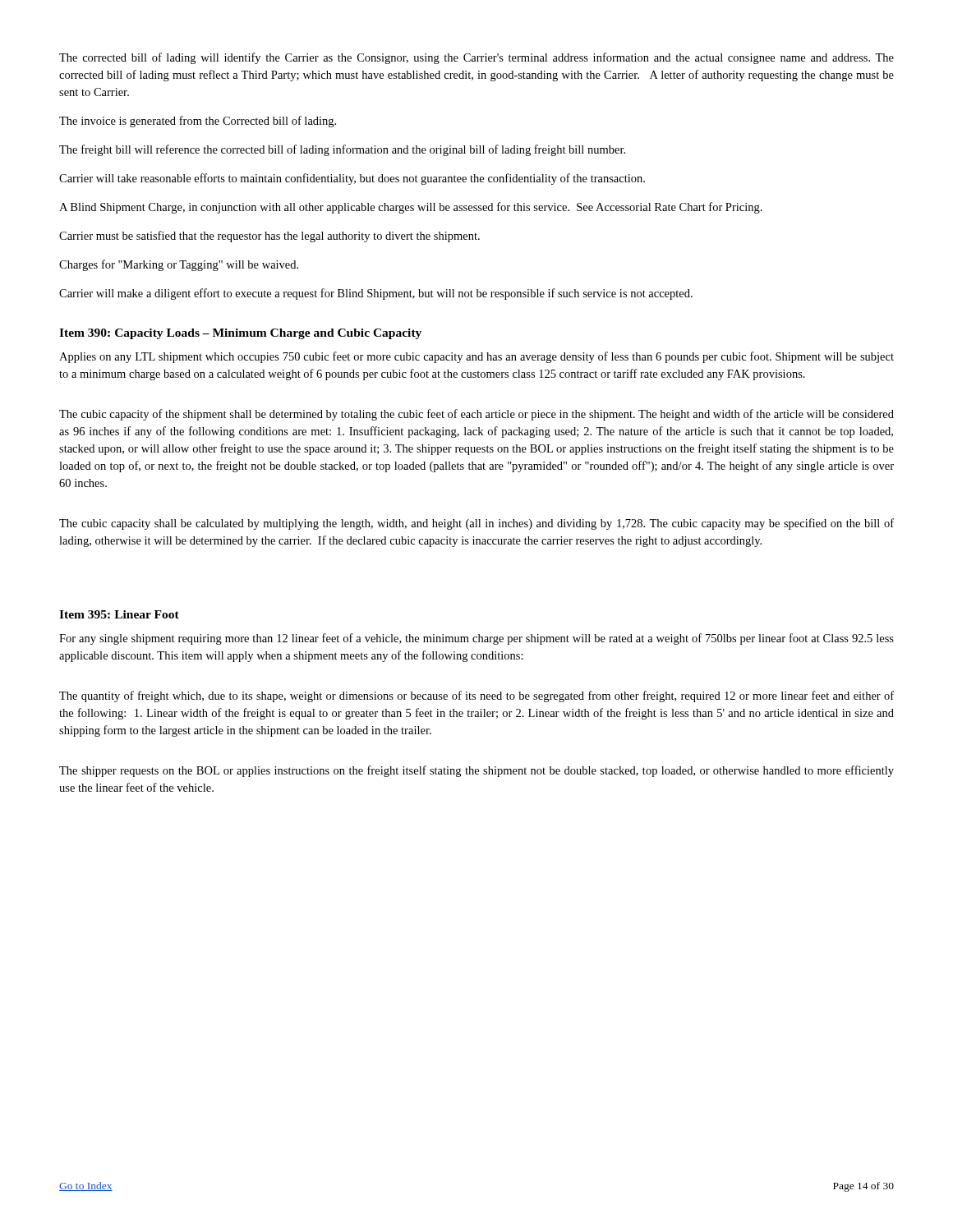Select the text block starting "The freight bill"
Image resolution: width=953 pixels, height=1232 pixels.
point(343,150)
